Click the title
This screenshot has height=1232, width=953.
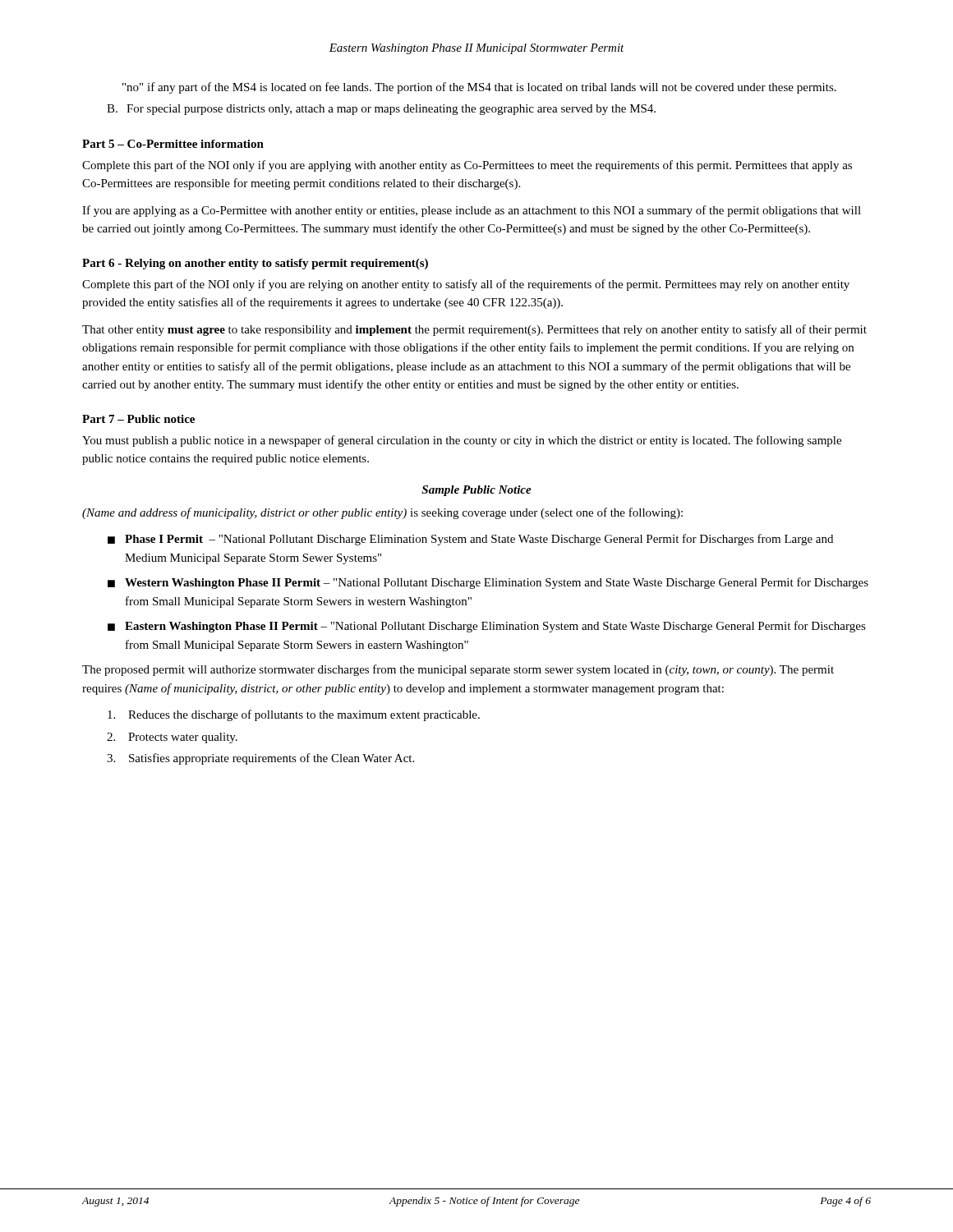tap(476, 489)
